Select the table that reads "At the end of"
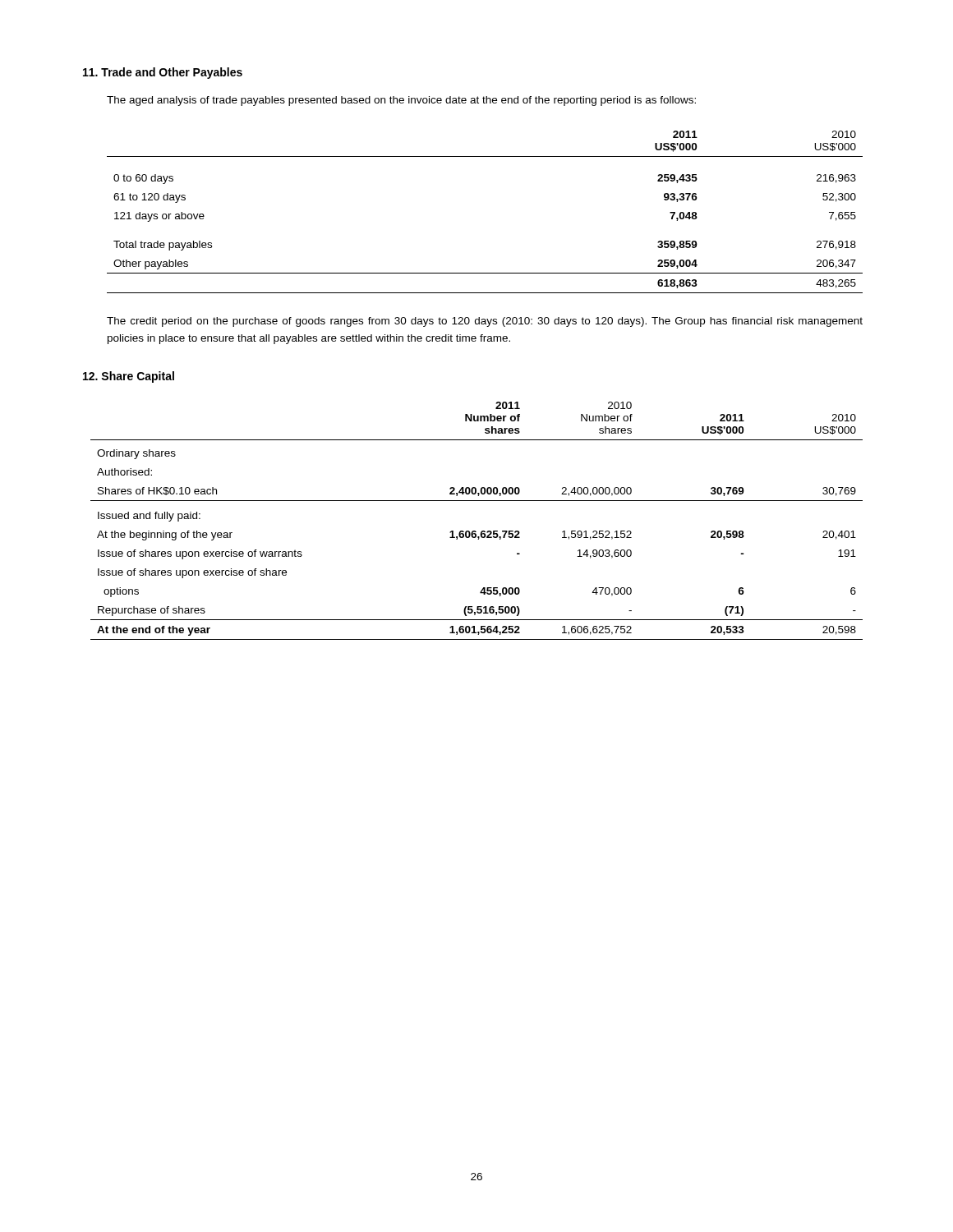953x1232 pixels. [476, 518]
